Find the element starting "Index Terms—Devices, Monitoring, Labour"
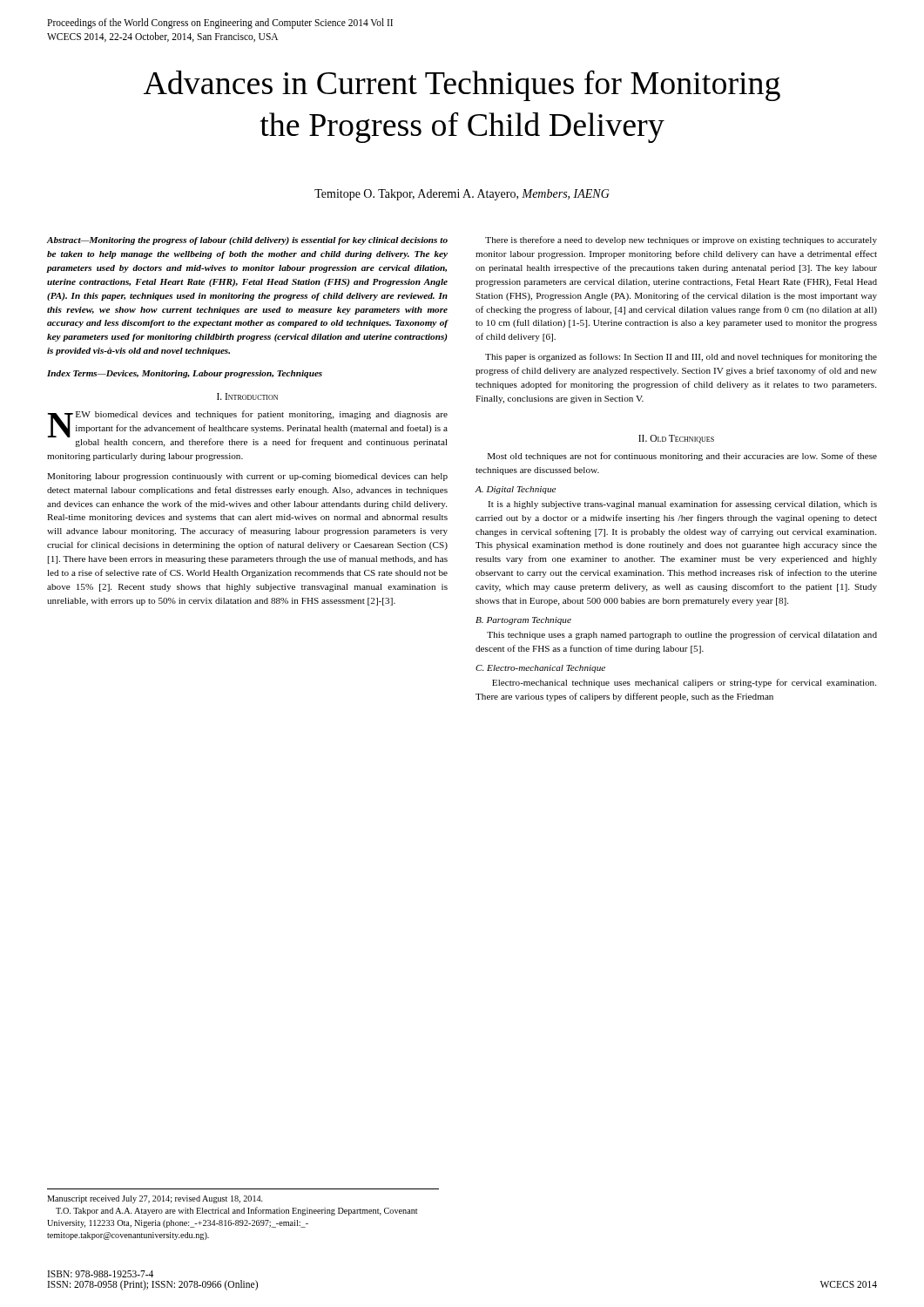924x1307 pixels. coord(247,374)
